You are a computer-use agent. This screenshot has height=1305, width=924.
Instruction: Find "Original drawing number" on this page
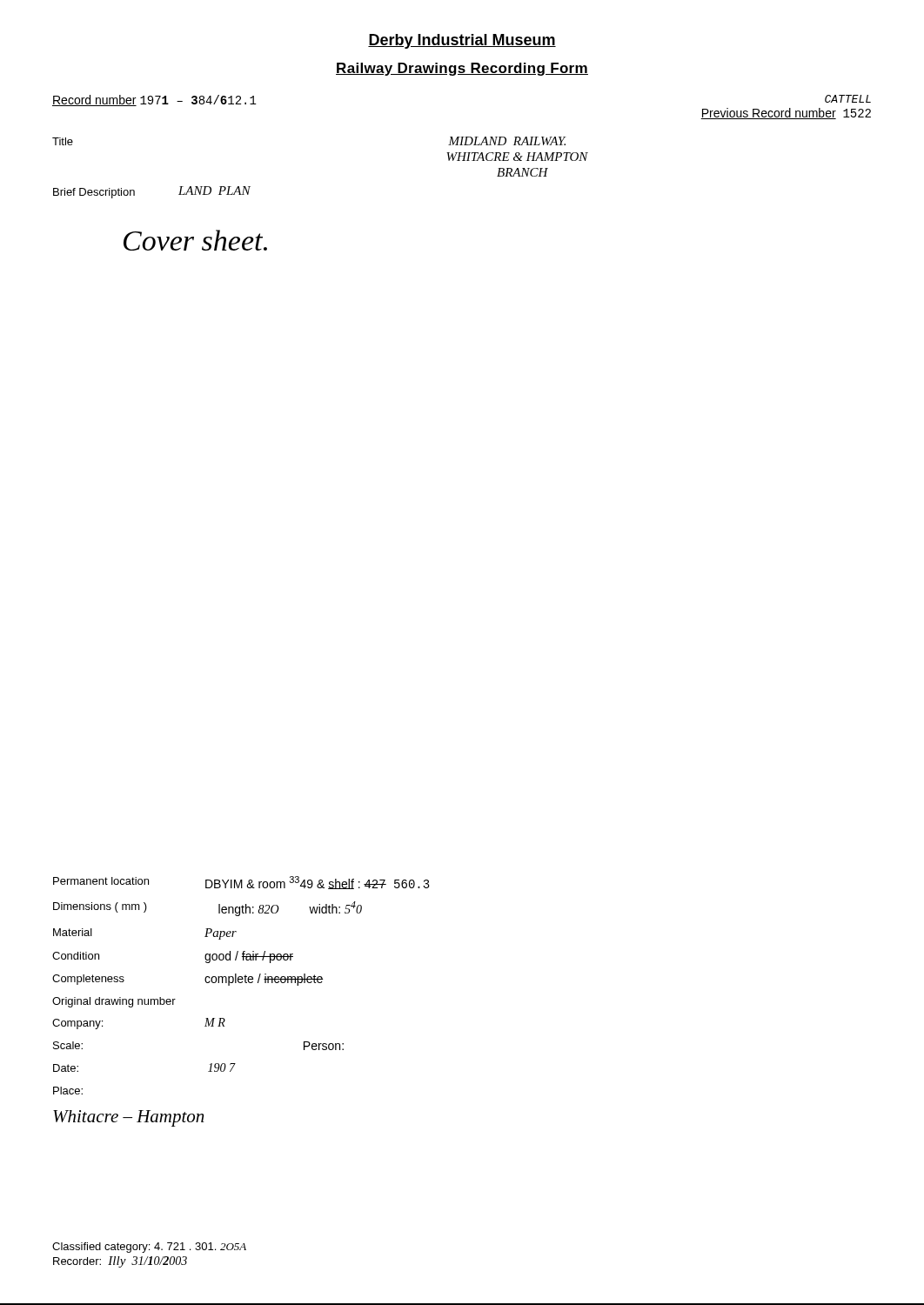(128, 1001)
